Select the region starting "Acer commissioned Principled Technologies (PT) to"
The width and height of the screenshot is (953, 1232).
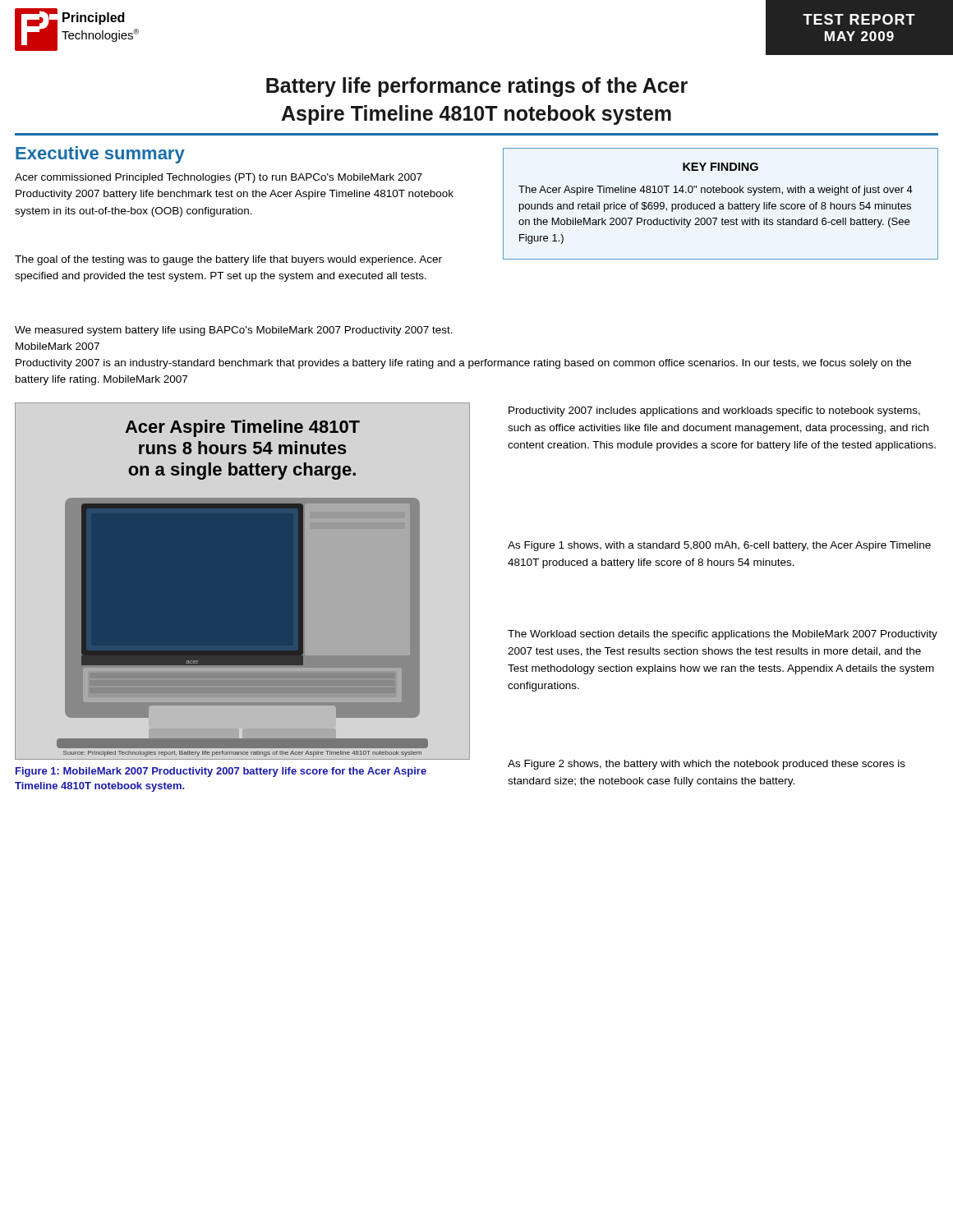tap(238, 194)
